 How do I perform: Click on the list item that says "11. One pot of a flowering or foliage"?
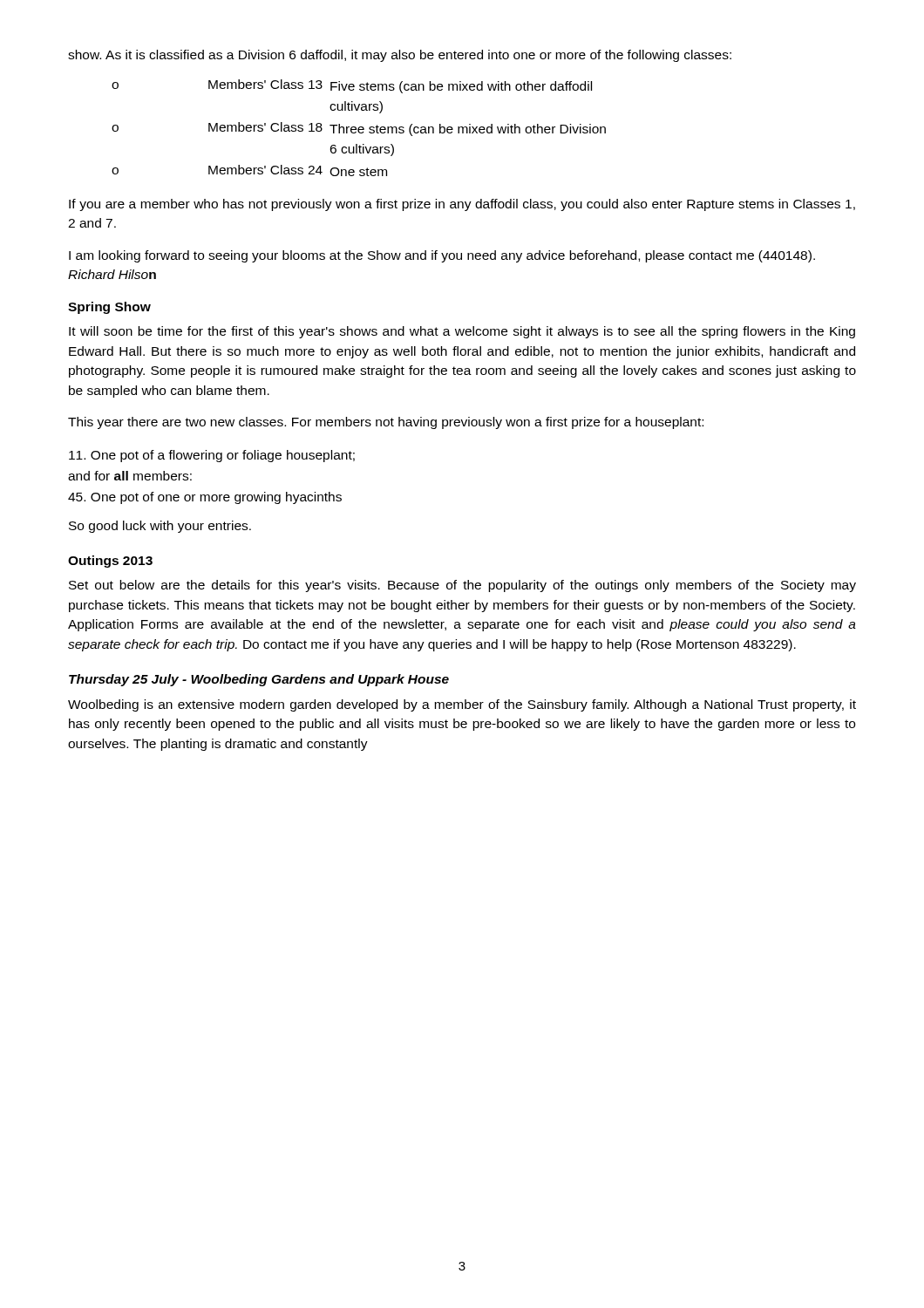pos(212,454)
